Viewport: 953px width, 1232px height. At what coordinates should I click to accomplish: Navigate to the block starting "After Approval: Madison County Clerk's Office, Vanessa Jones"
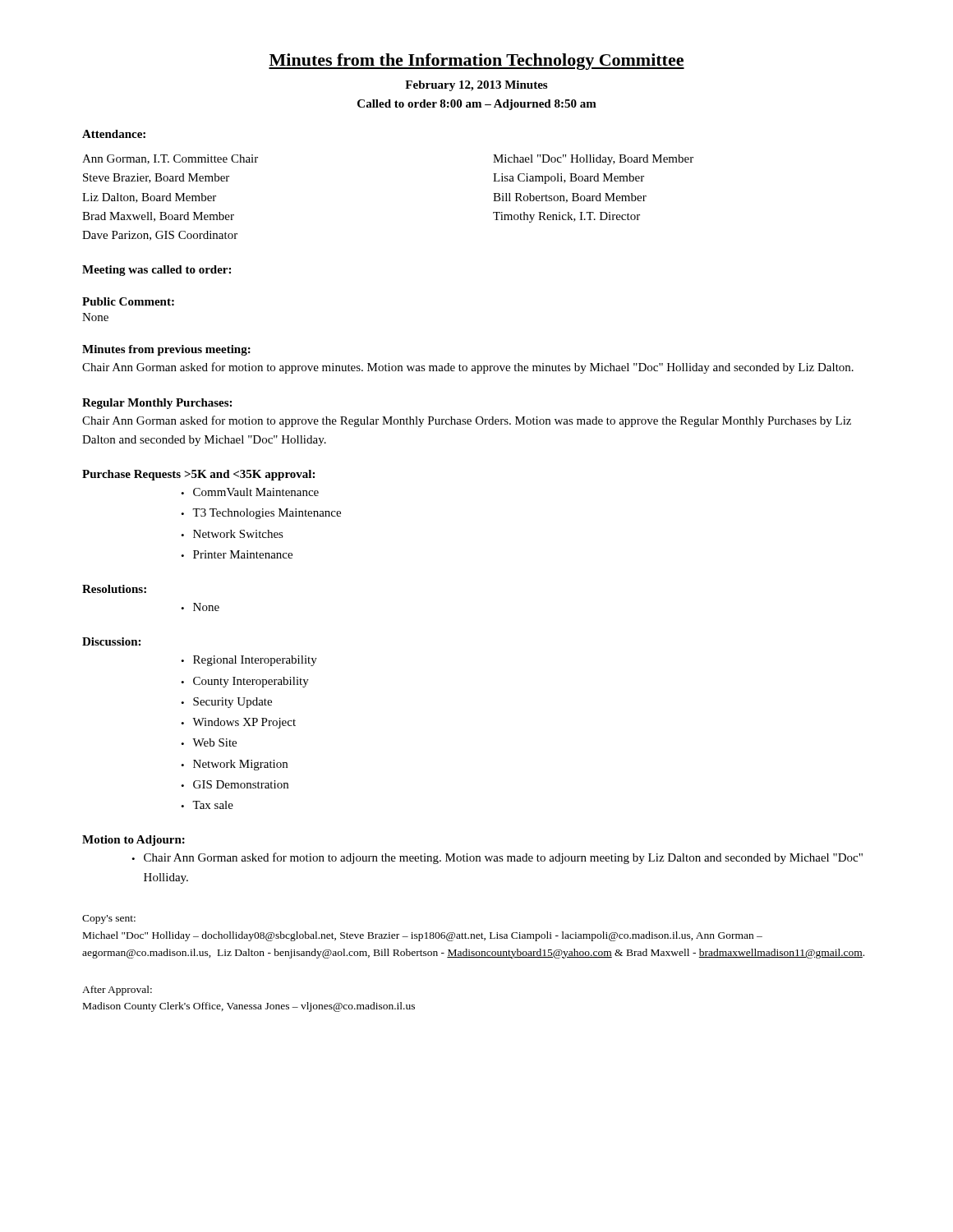[x=249, y=997]
